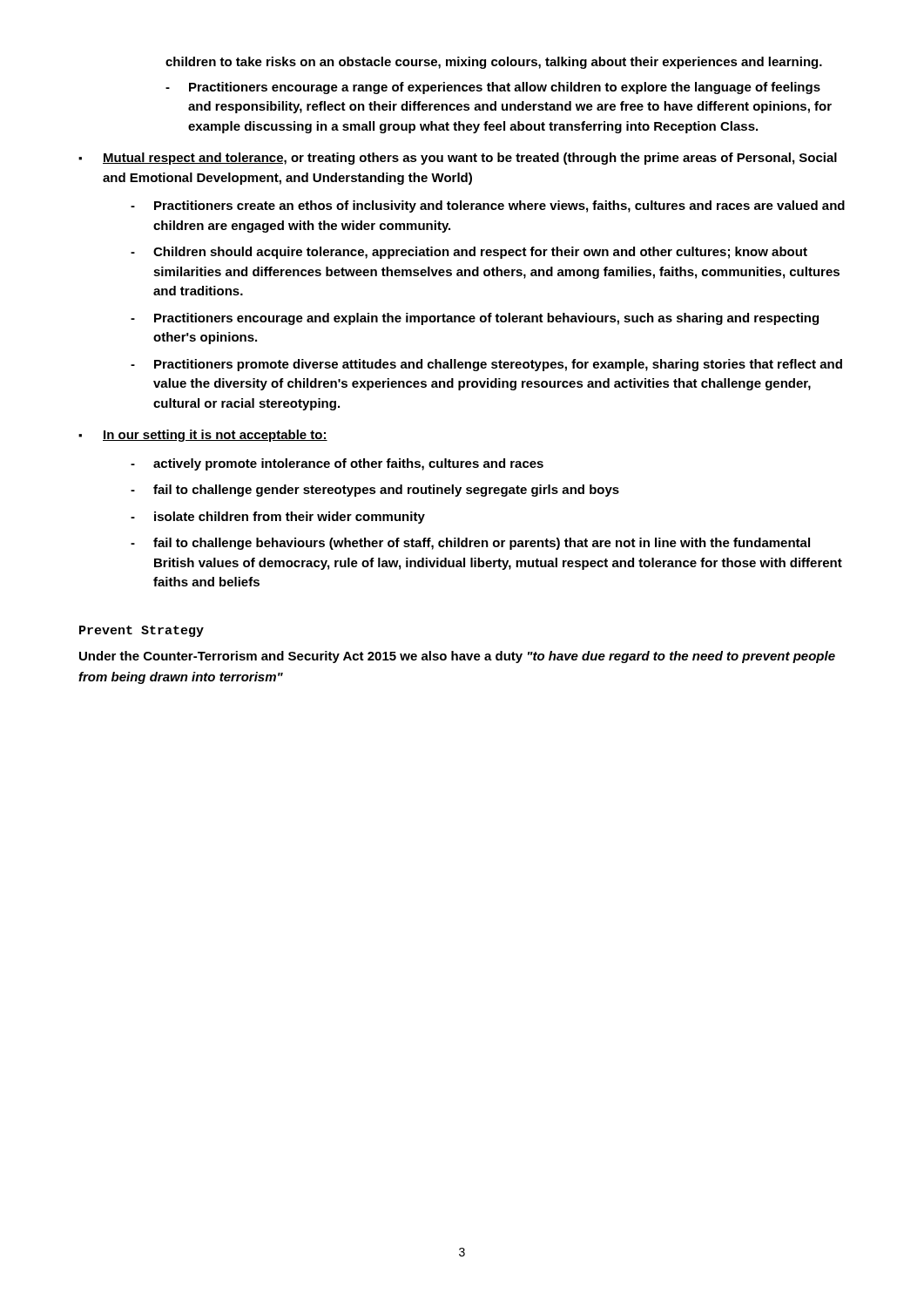
Task: Click on the list item that reads "- Practitioners create an ethos of"
Action: [488, 216]
